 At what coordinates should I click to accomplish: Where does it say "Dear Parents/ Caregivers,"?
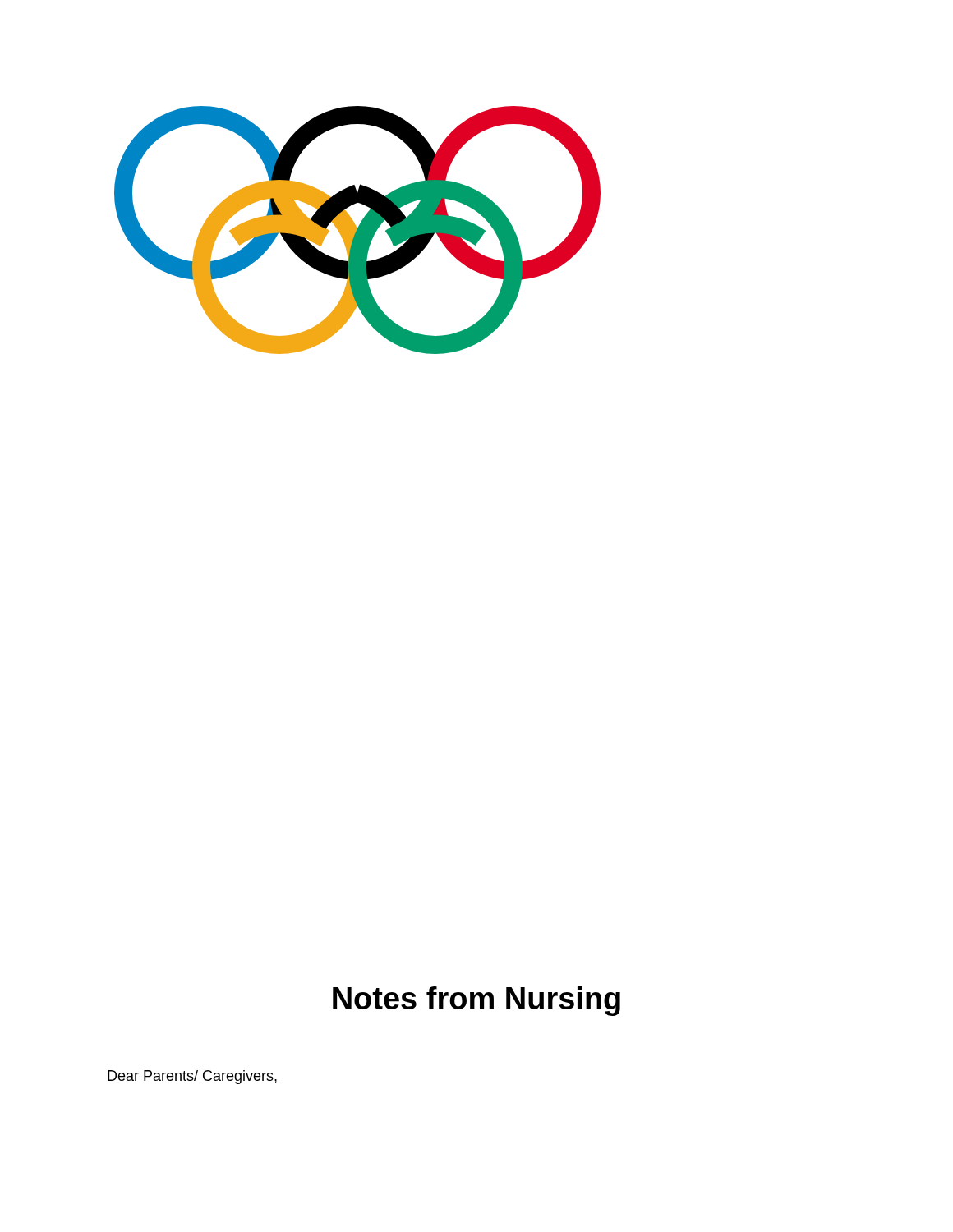(192, 1076)
